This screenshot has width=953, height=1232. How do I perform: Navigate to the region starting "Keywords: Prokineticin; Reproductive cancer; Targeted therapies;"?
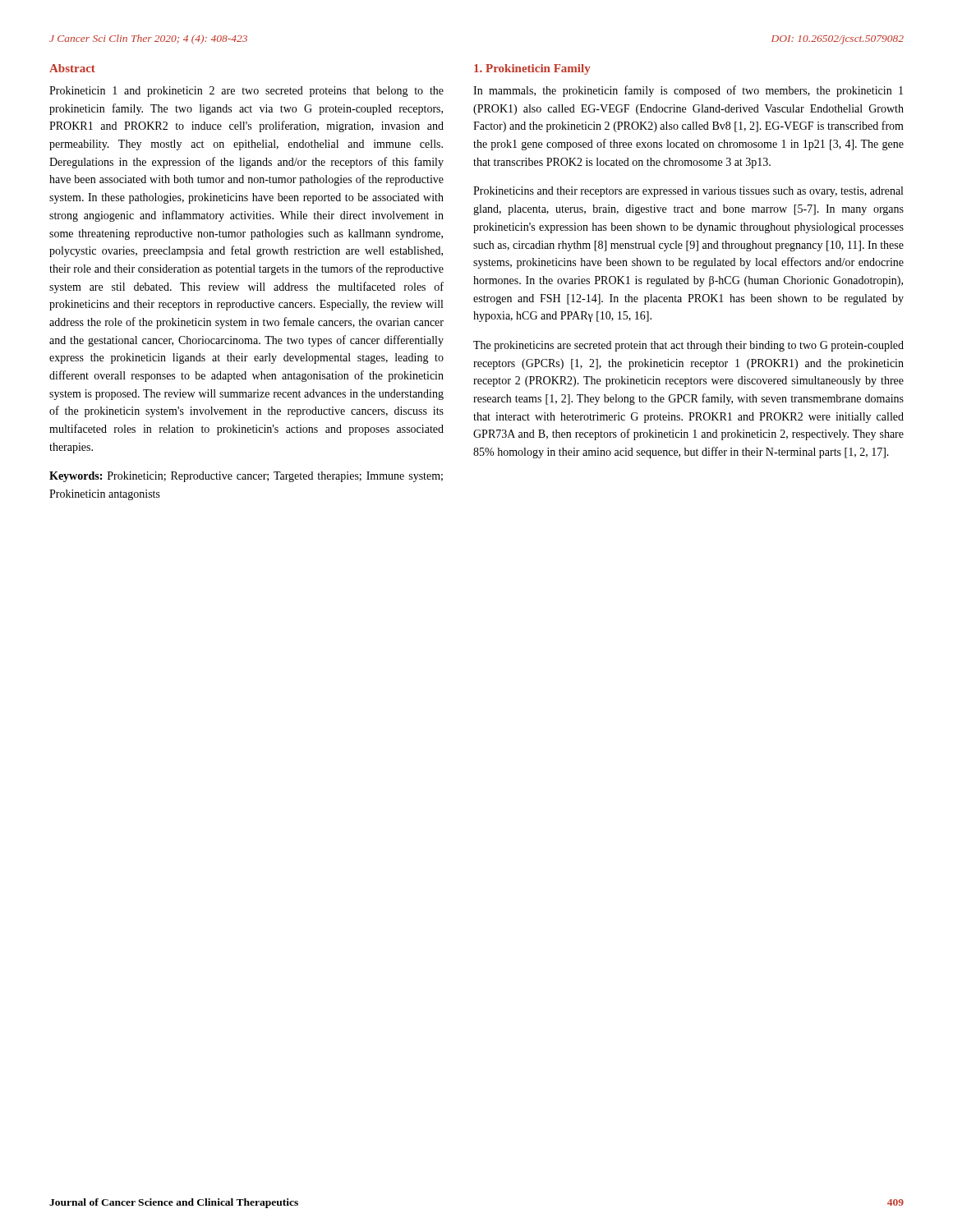click(246, 485)
